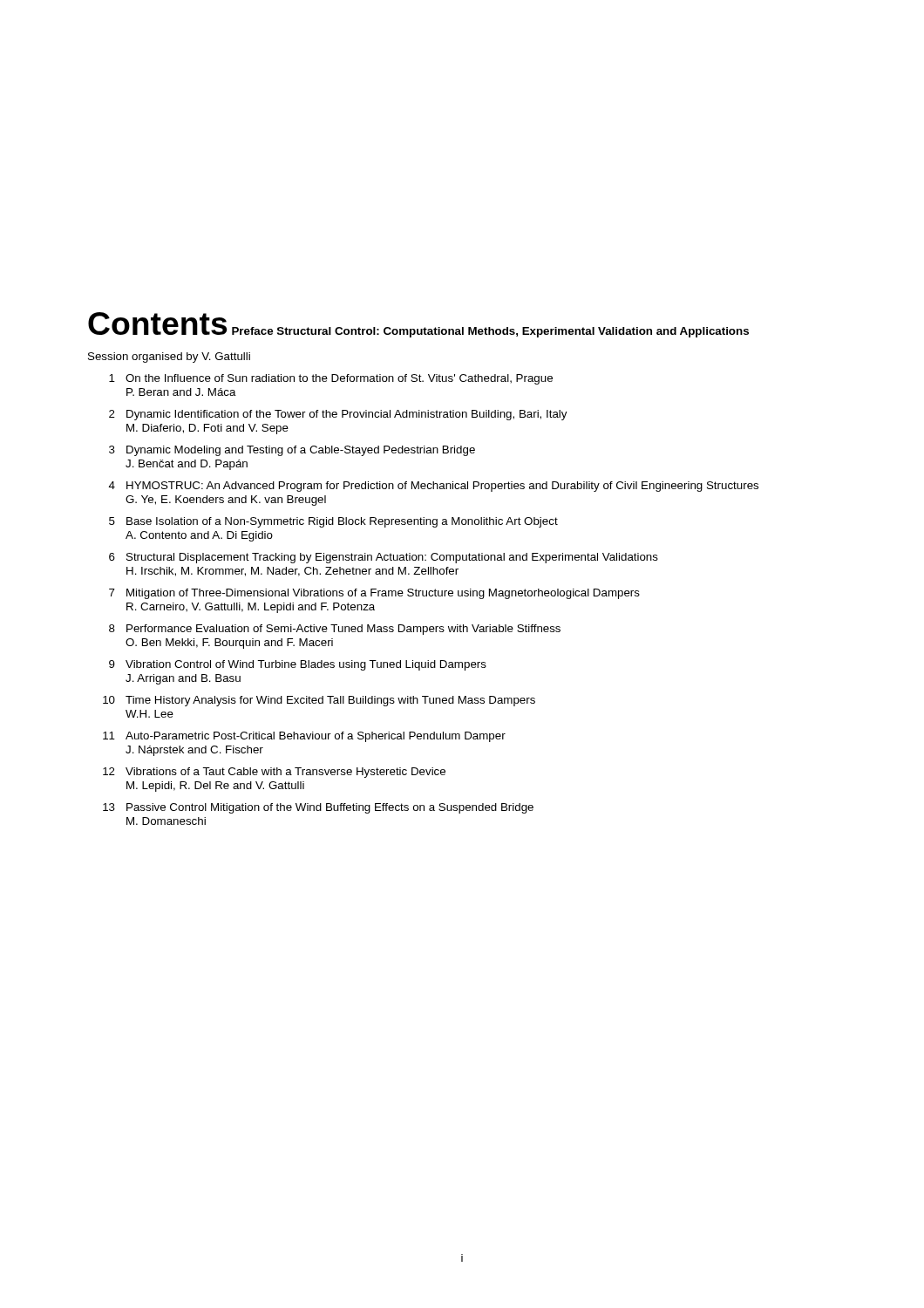Click where it says "Session organised by V. Gattulli"
The width and height of the screenshot is (924, 1308).
tap(169, 356)
